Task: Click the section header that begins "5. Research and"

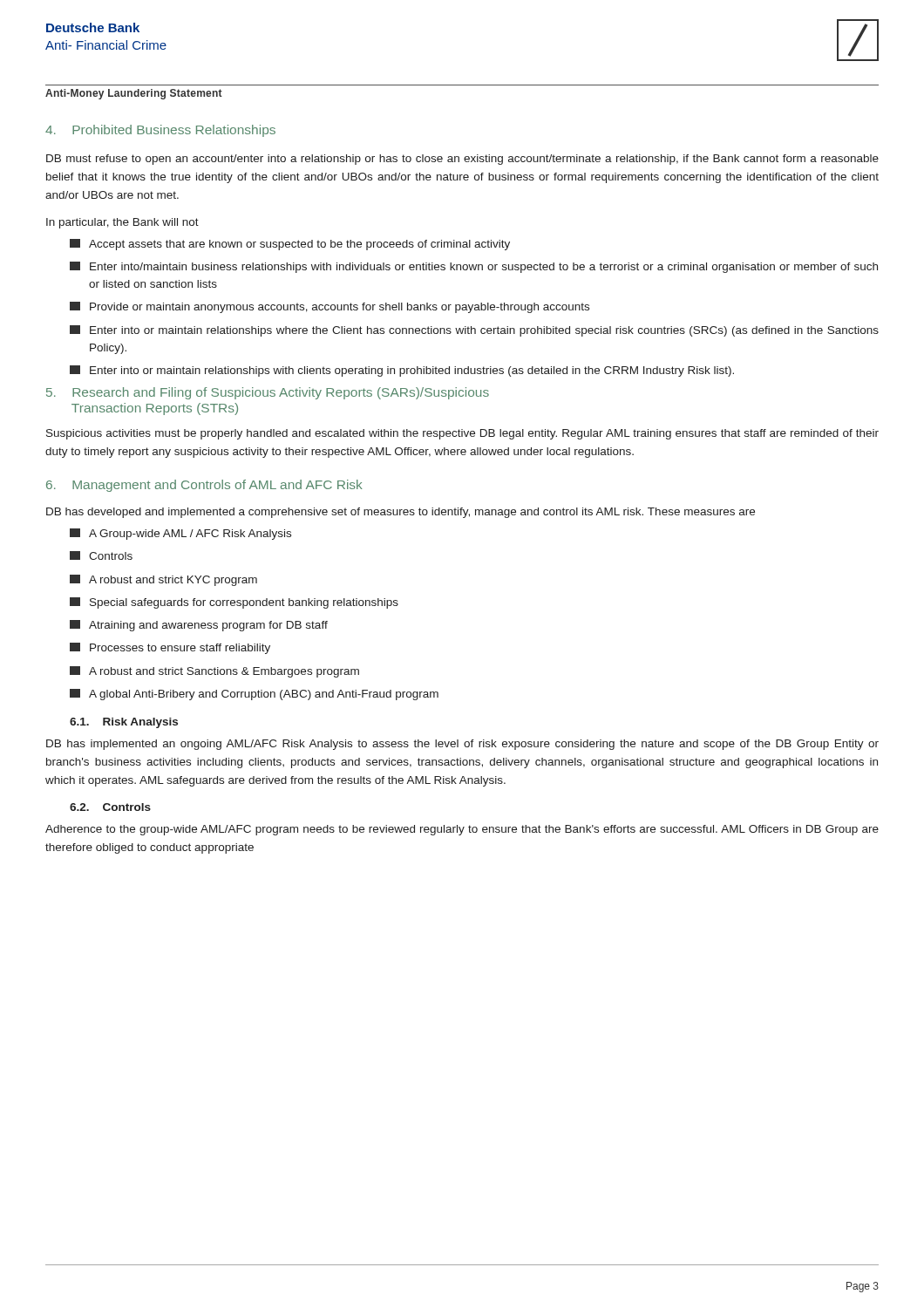Action: click(x=462, y=401)
